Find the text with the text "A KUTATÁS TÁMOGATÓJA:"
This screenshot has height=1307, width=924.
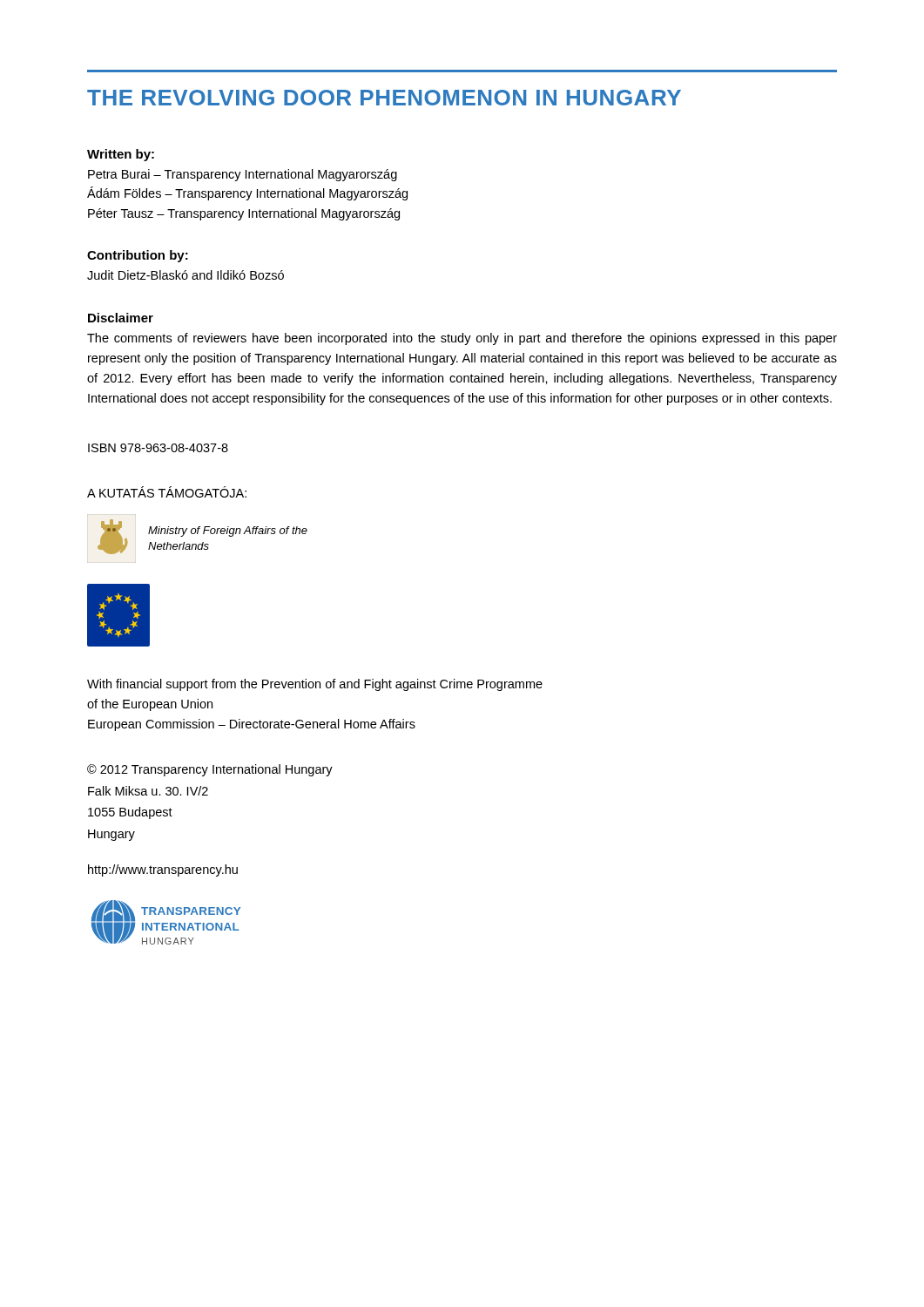click(x=167, y=493)
